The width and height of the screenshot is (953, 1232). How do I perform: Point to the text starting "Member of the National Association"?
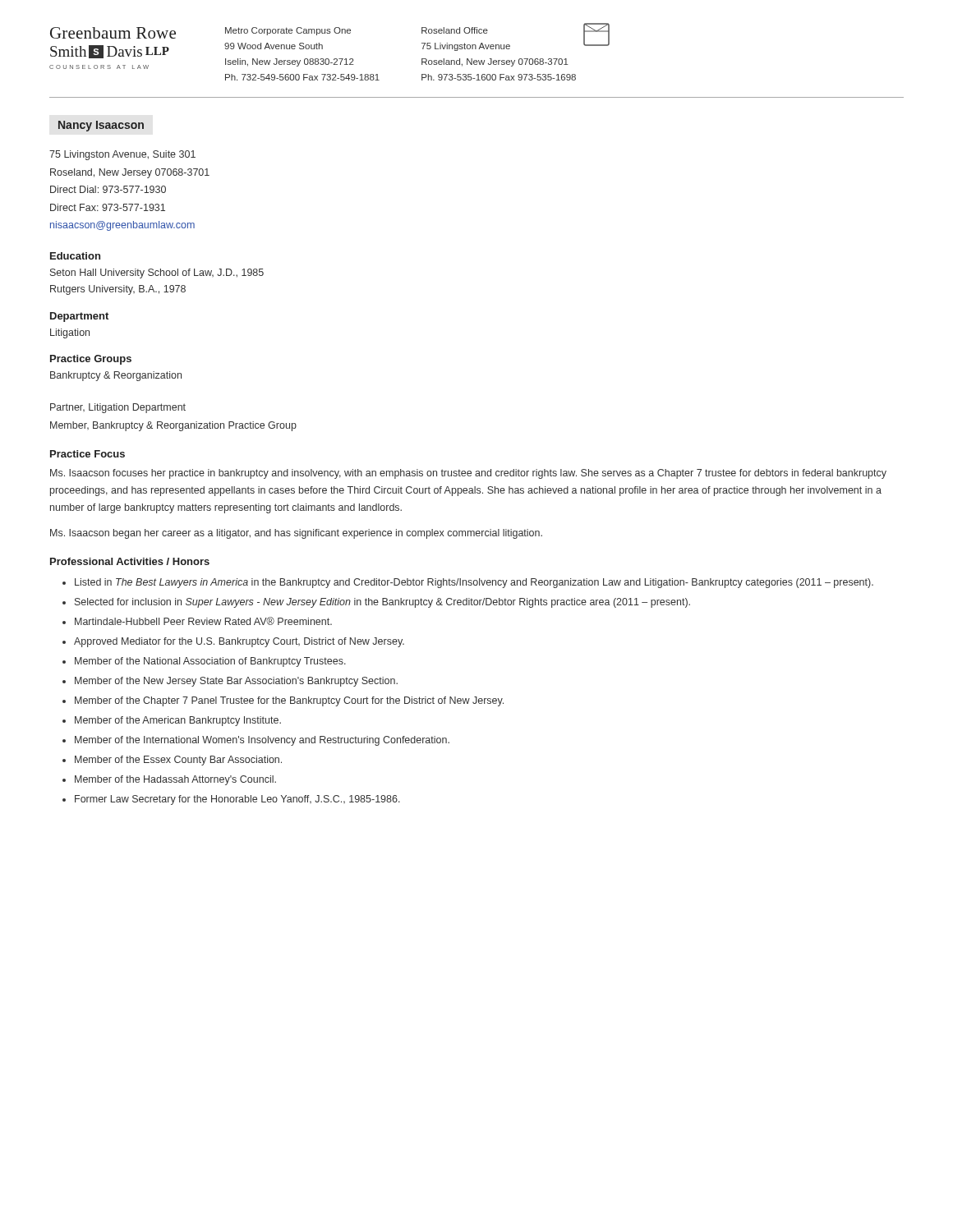coord(210,661)
